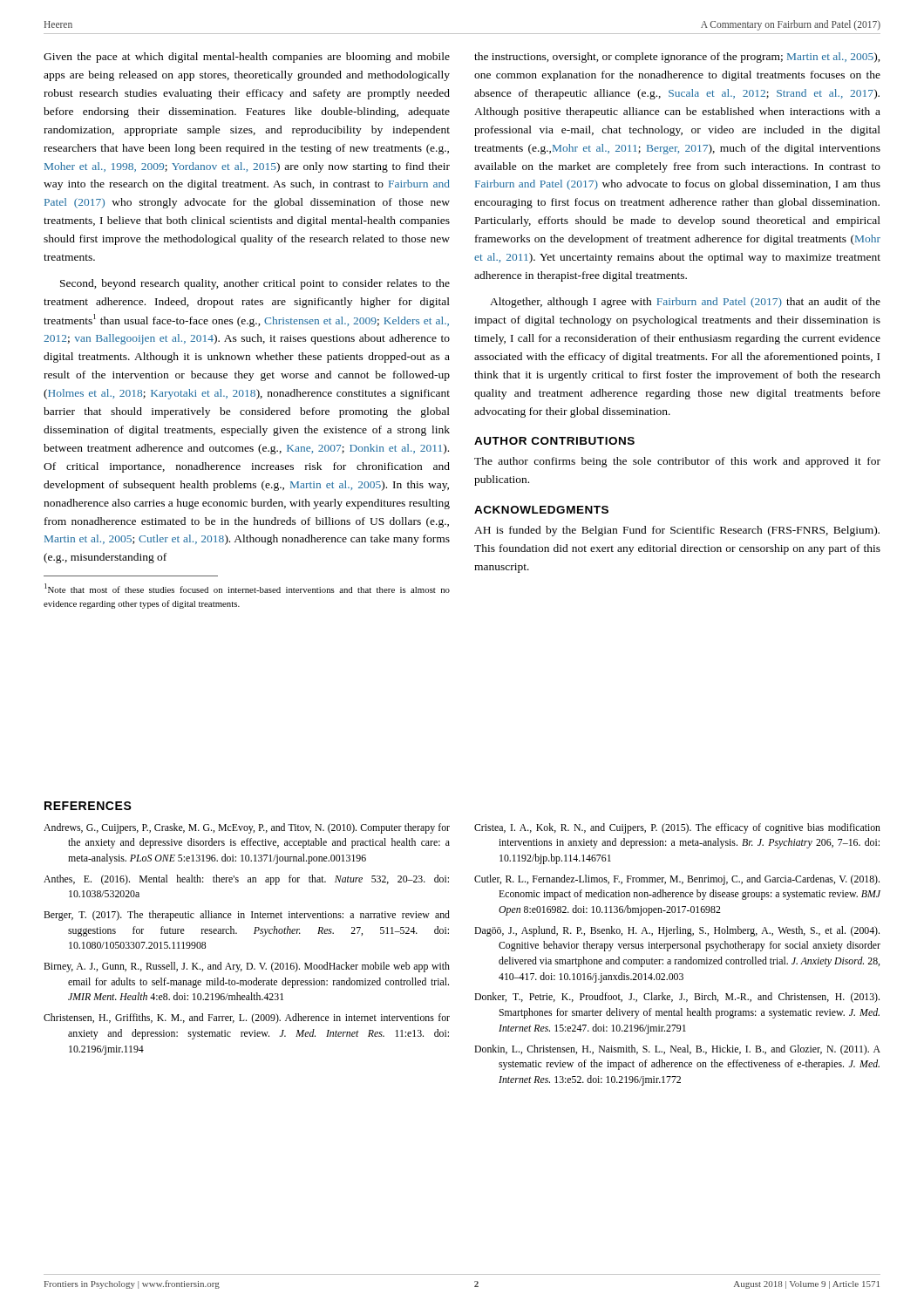The width and height of the screenshot is (924, 1308).
Task: Locate the list item that says "Birney, A. J.,"
Action: (247, 982)
